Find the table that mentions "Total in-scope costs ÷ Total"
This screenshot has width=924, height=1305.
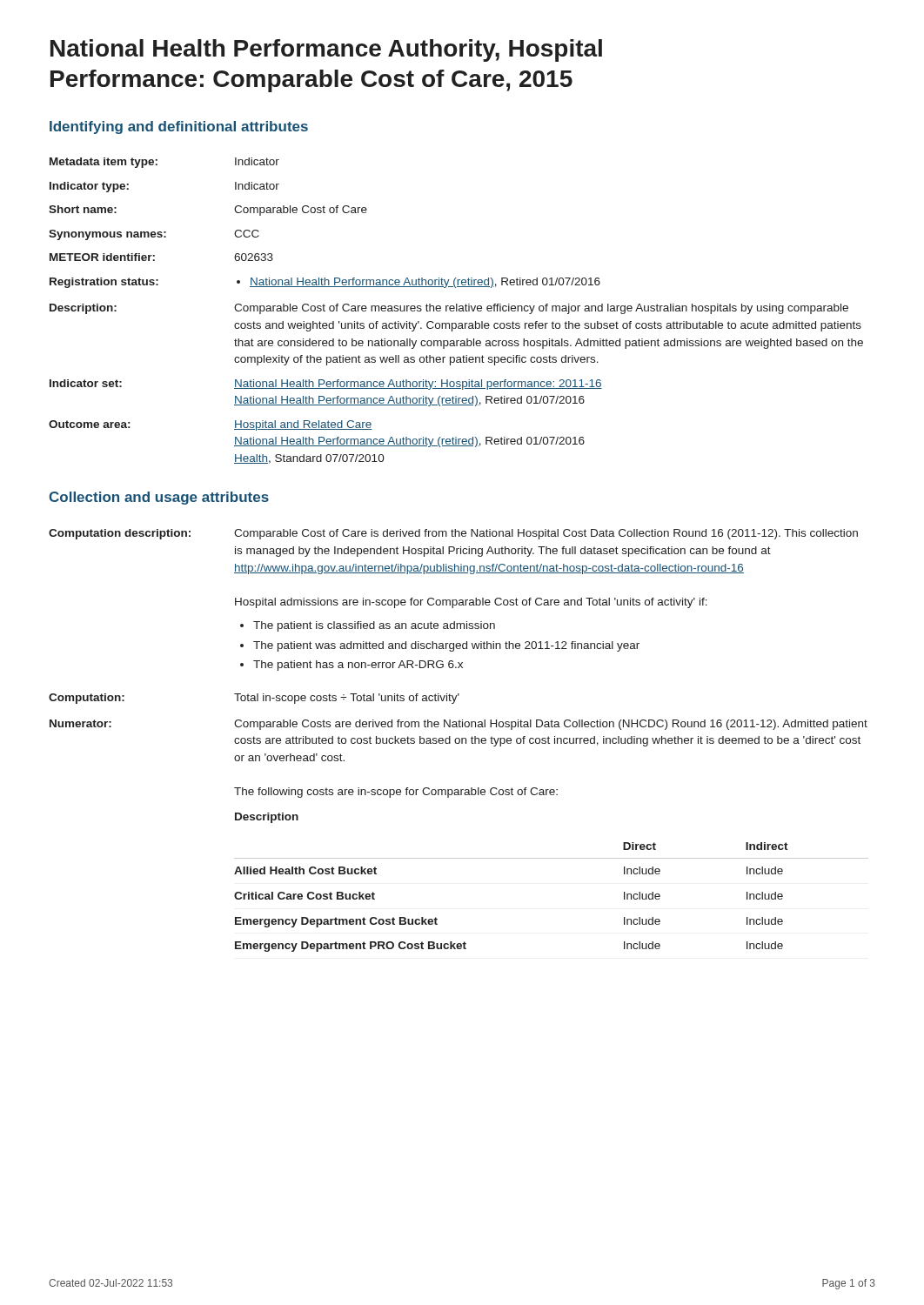[462, 742]
